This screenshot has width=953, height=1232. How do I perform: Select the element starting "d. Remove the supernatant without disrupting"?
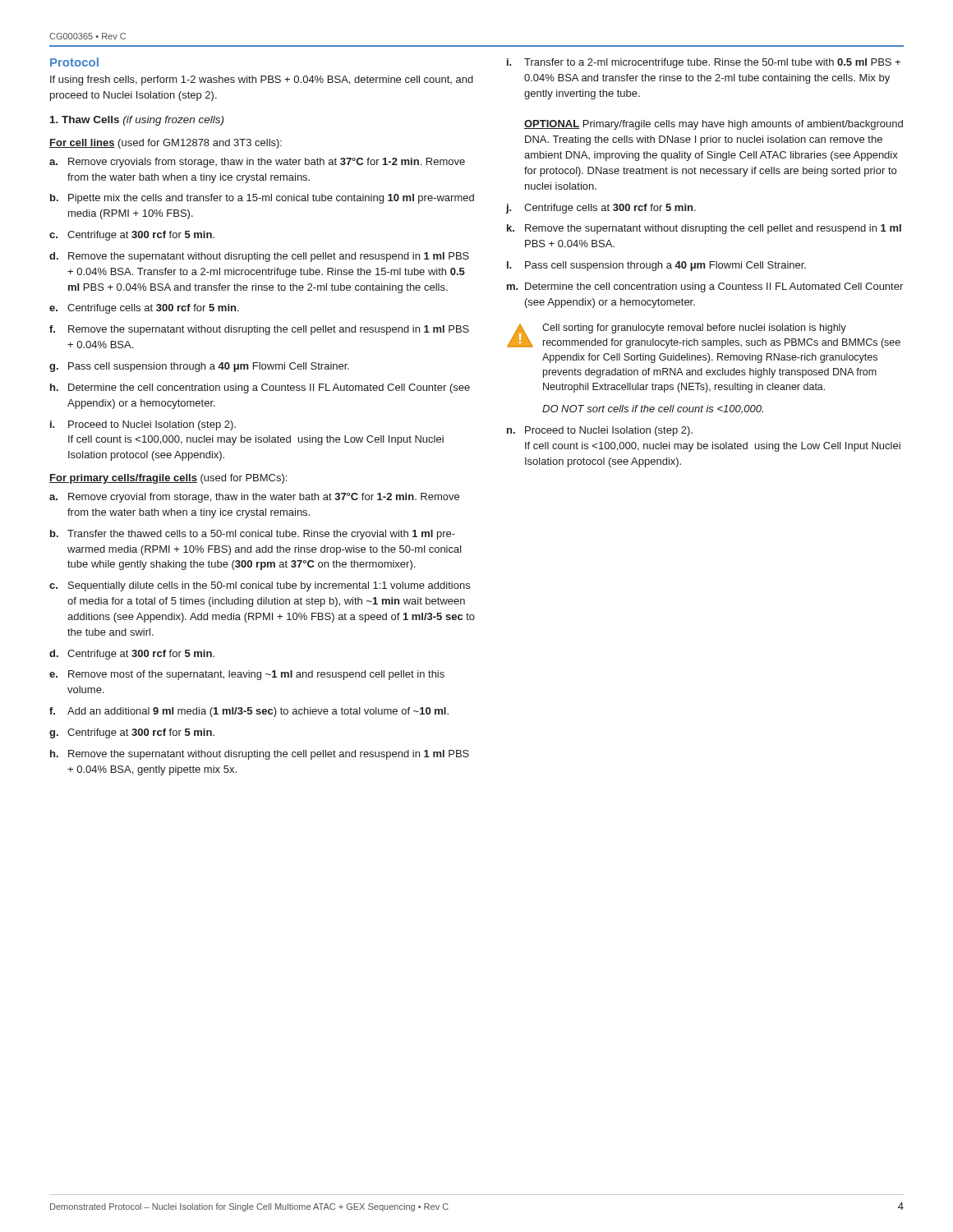coord(263,272)
